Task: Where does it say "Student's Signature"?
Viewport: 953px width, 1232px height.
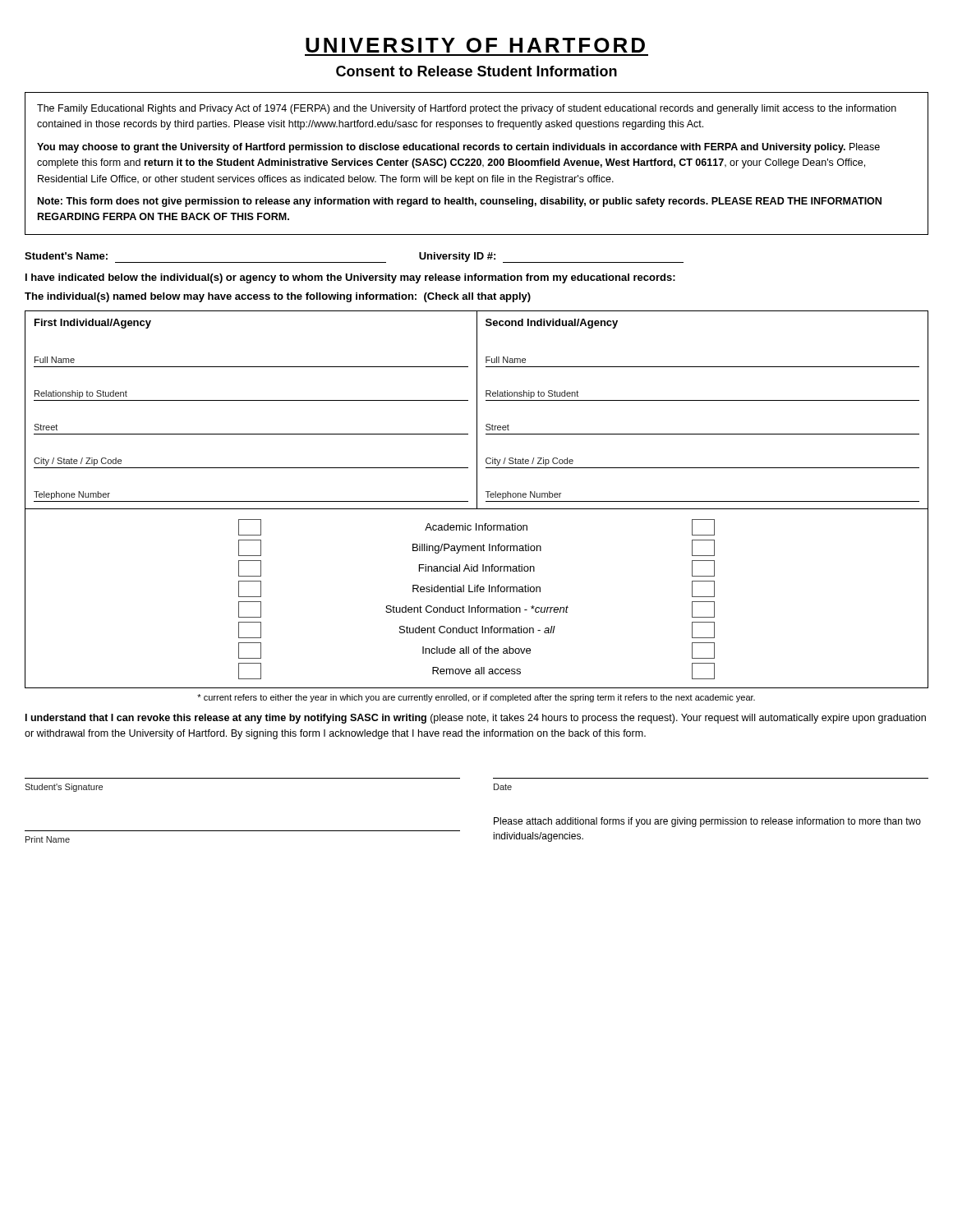Action: (x=242, y=775)
